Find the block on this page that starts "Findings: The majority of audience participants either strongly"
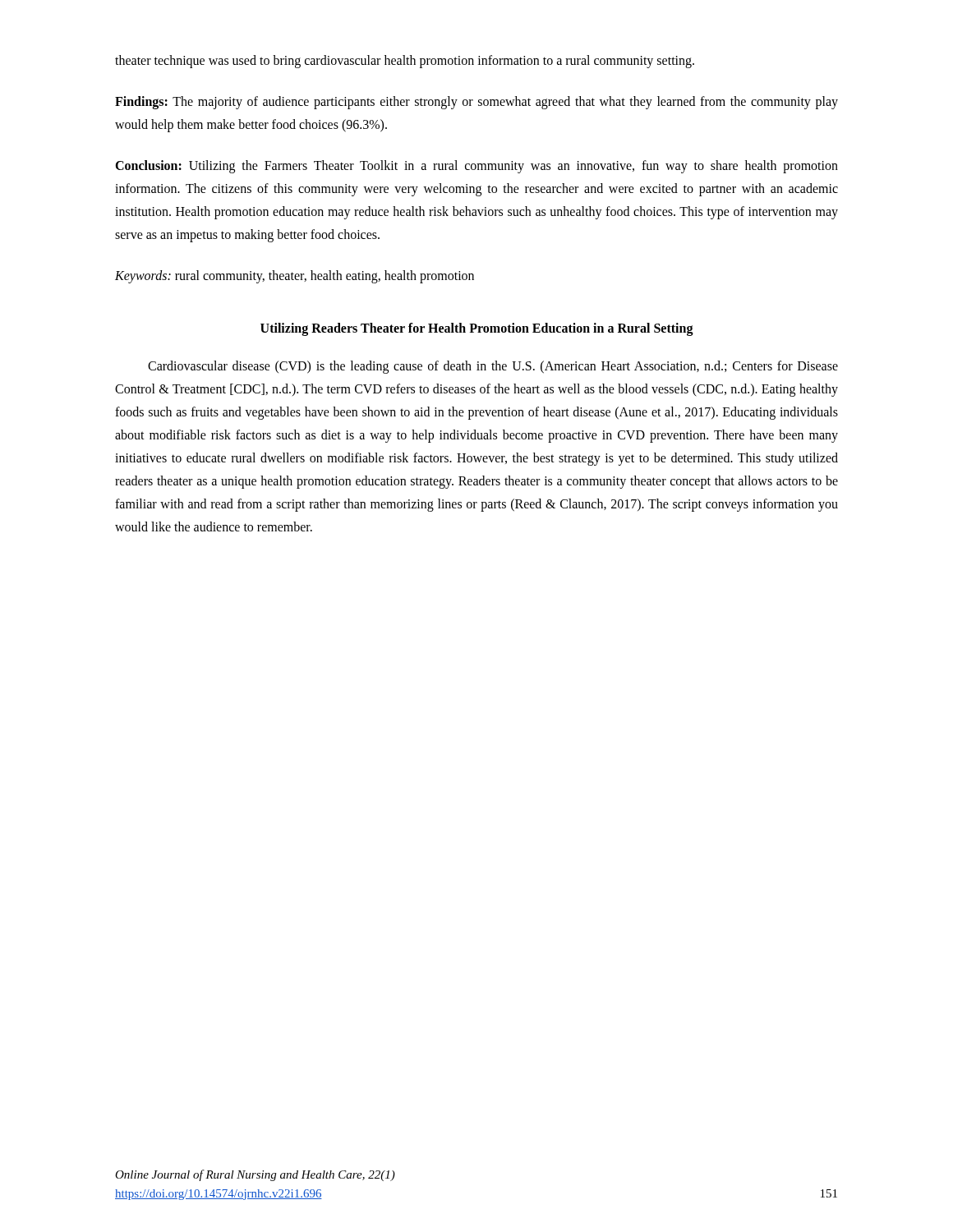Image resolution: width=953 pixels, height=1232 pixels. 476,113
